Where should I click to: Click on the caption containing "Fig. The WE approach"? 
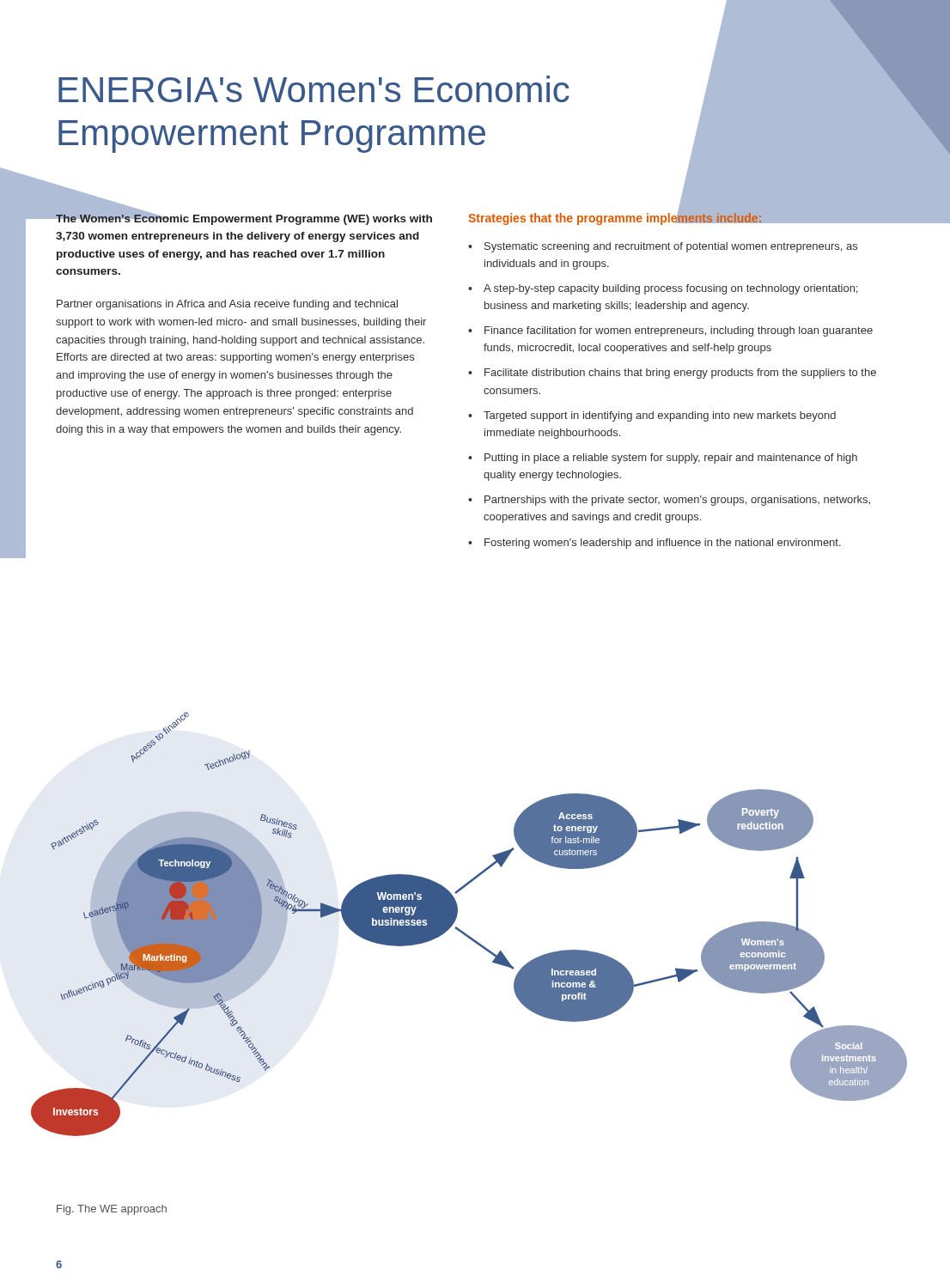(112, 1209)
